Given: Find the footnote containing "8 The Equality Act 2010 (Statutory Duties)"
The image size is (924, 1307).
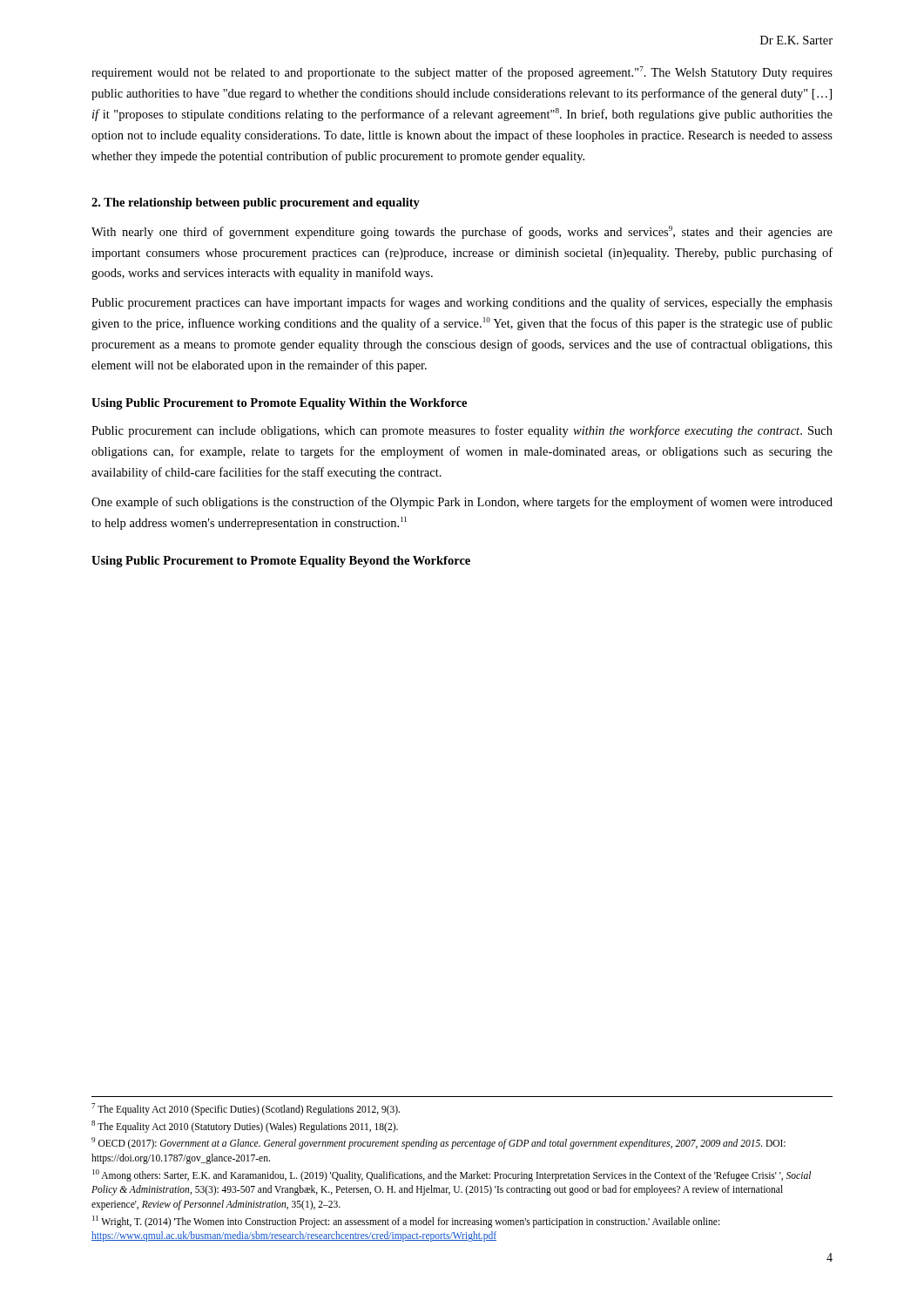Looking at the screenshot, I should 245,1127.
